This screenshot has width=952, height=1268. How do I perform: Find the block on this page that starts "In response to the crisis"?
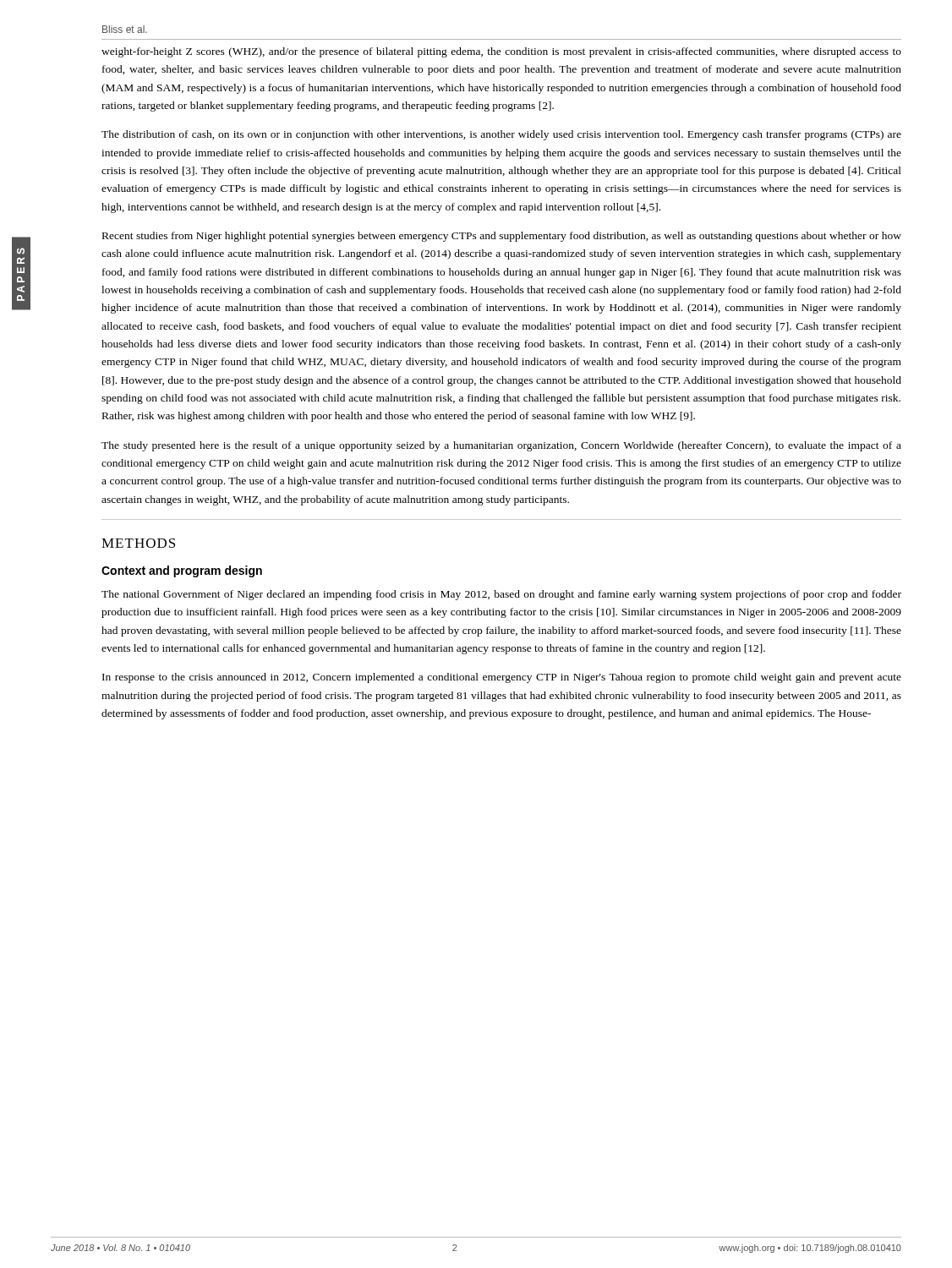(501, 695)
